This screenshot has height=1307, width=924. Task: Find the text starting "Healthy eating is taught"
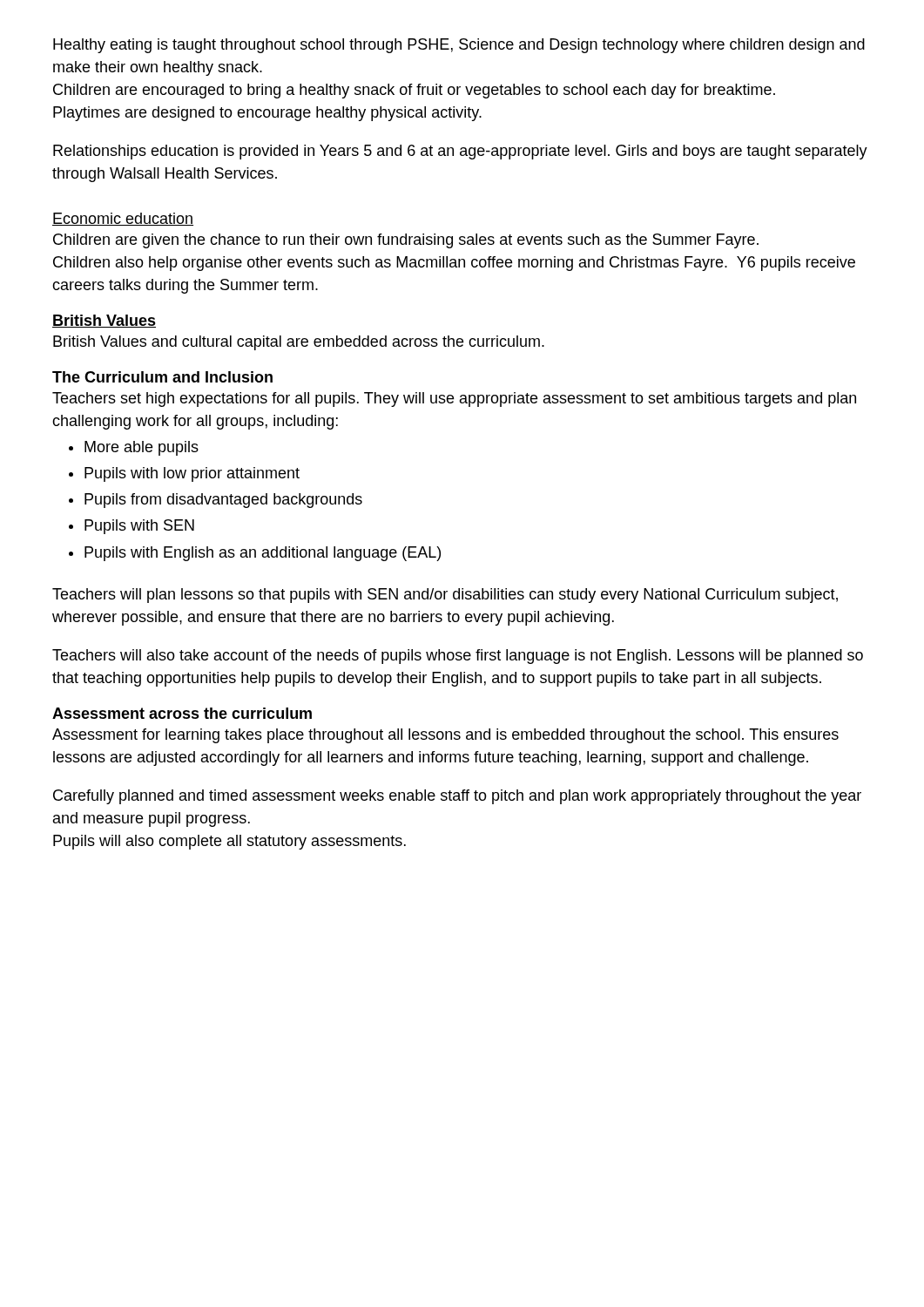click(459, 56)
